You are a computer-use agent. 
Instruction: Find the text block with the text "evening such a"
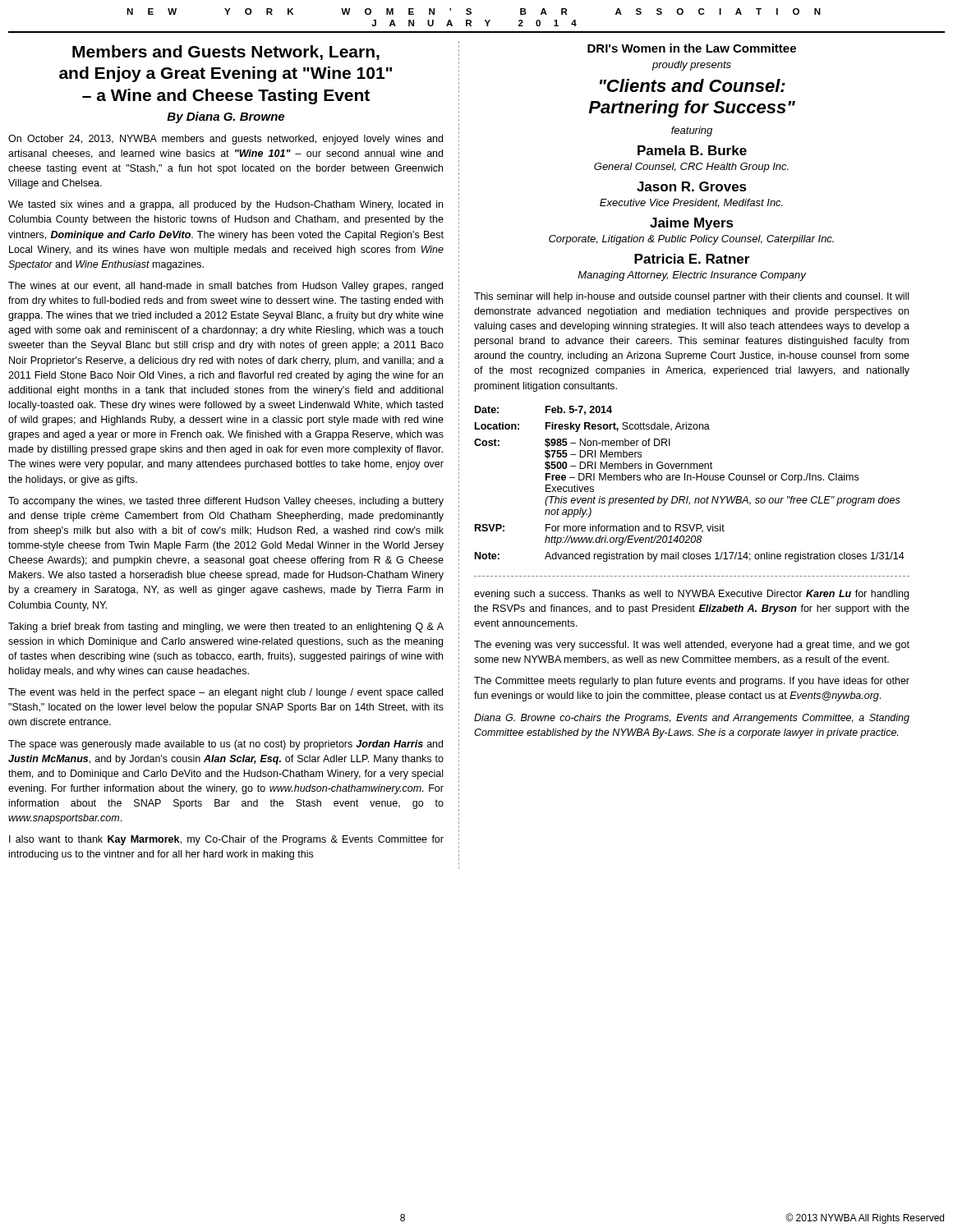click(692, 608)
